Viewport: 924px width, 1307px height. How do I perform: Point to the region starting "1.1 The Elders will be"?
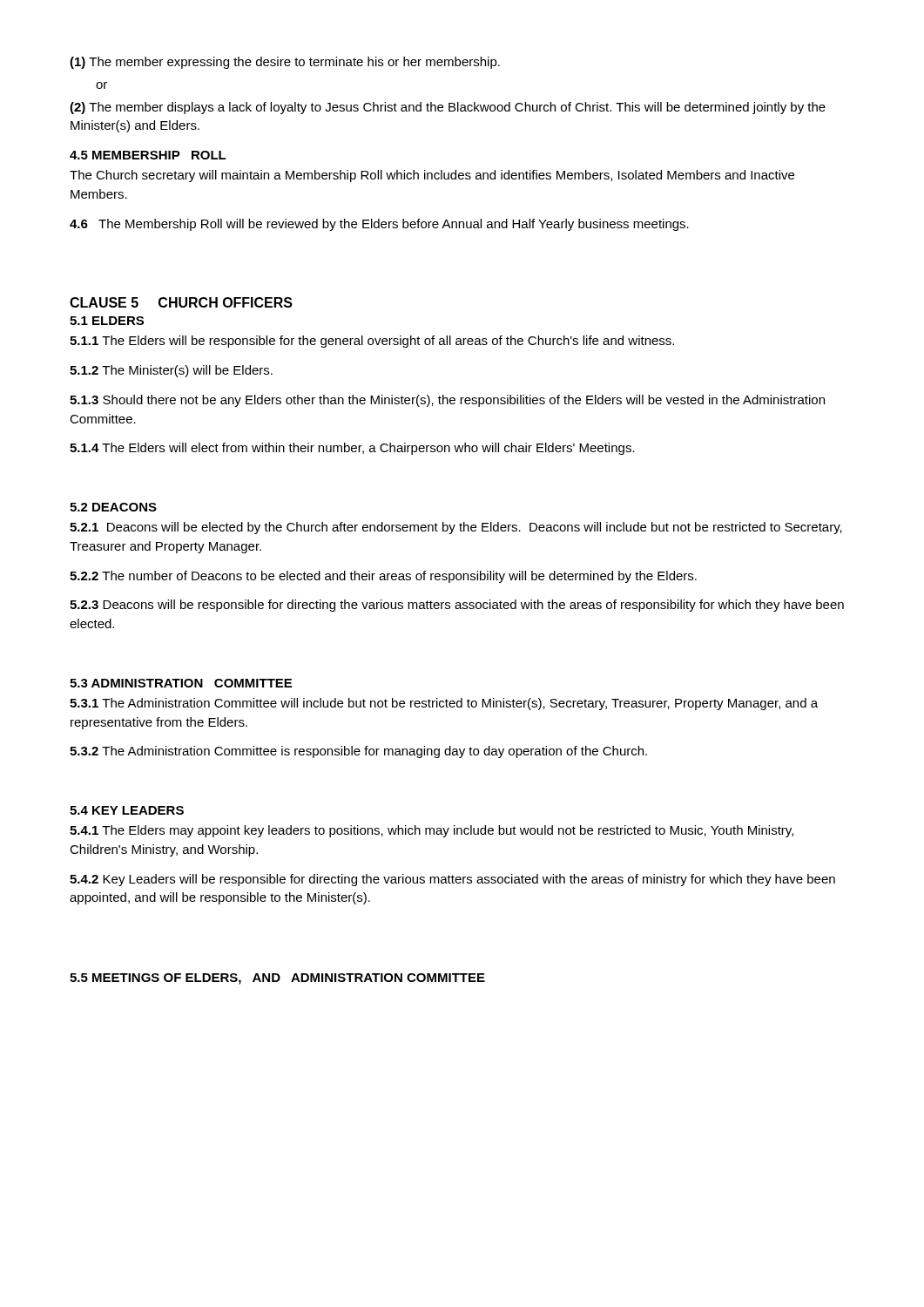click(373, 340)
